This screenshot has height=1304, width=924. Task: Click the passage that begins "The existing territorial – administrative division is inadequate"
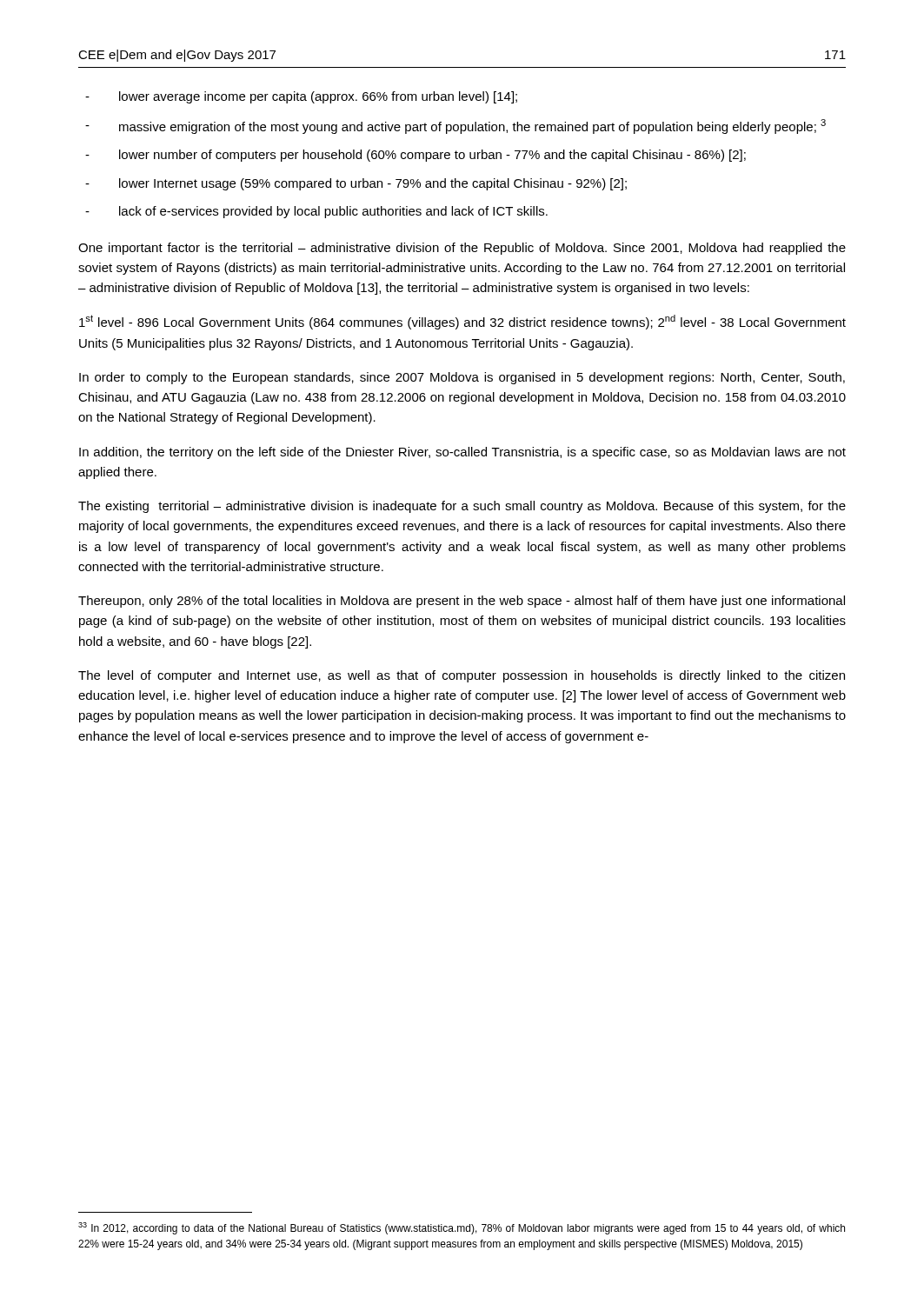[x=462, y=536]
